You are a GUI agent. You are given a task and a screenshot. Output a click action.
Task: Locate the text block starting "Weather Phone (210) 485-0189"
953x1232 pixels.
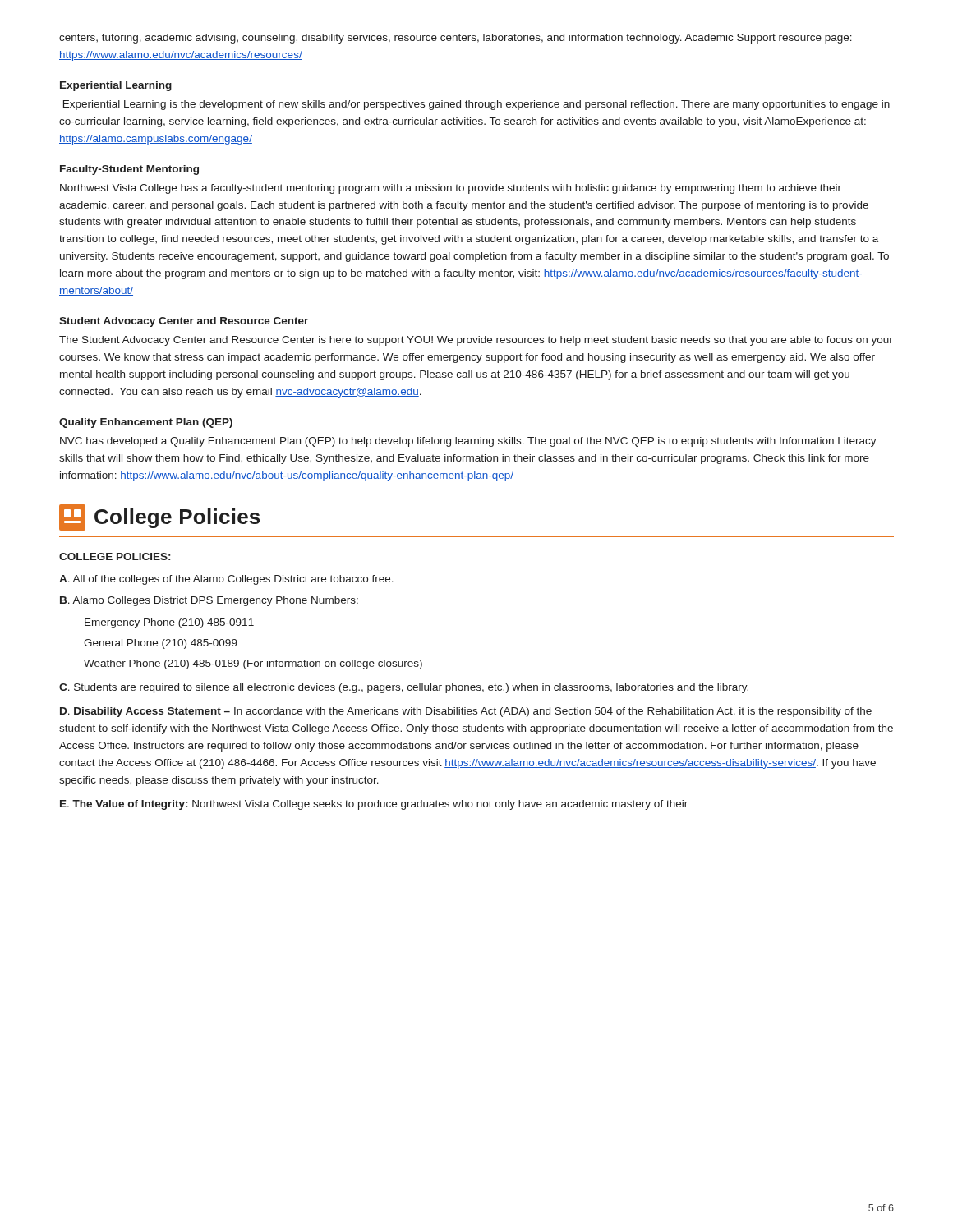point(253,663)
